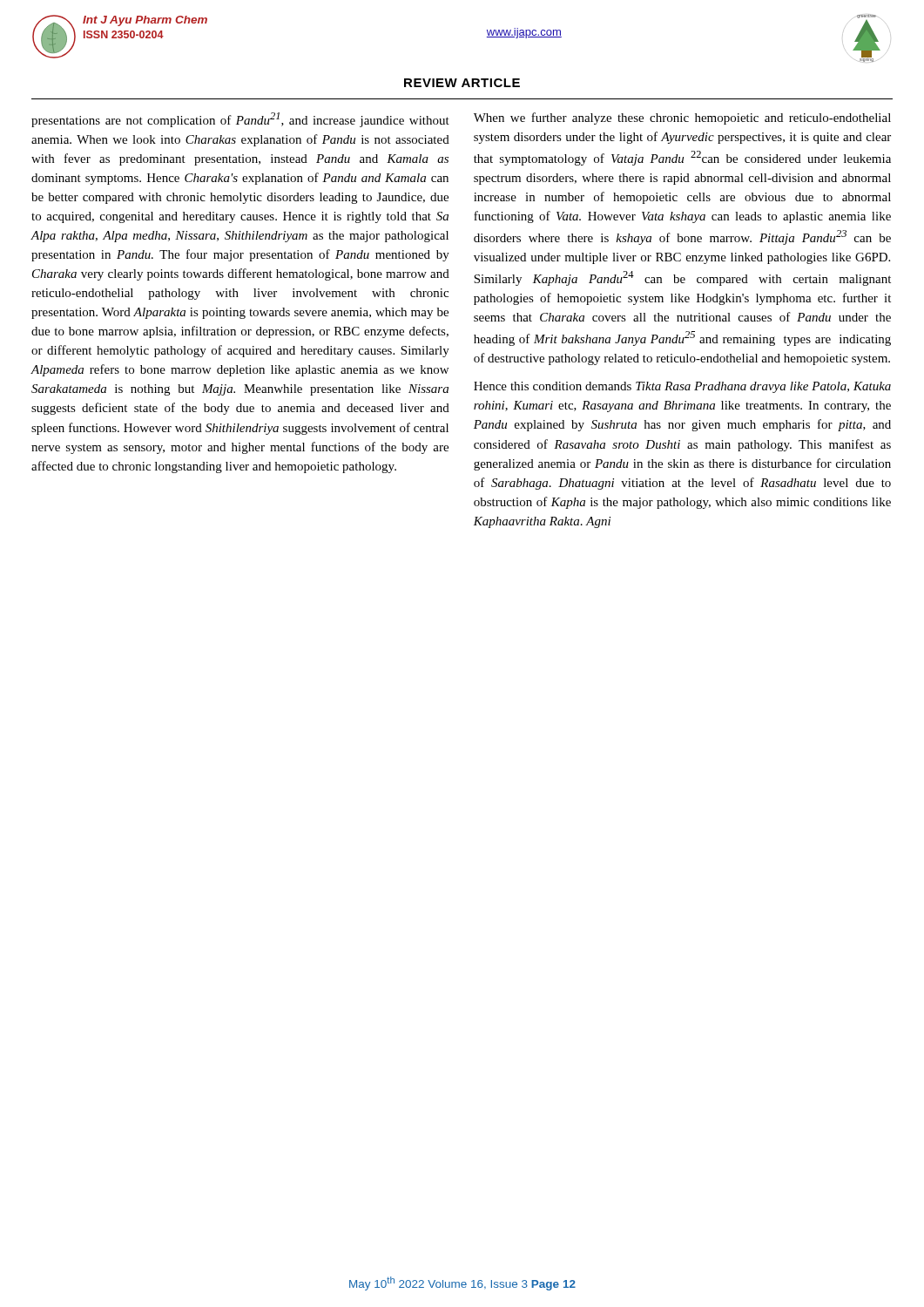Screen dimensions: 1307x924
Task: Point to the block beginning "When we further analyze these chronic hemopoietic and"
Action: point(682,238)
